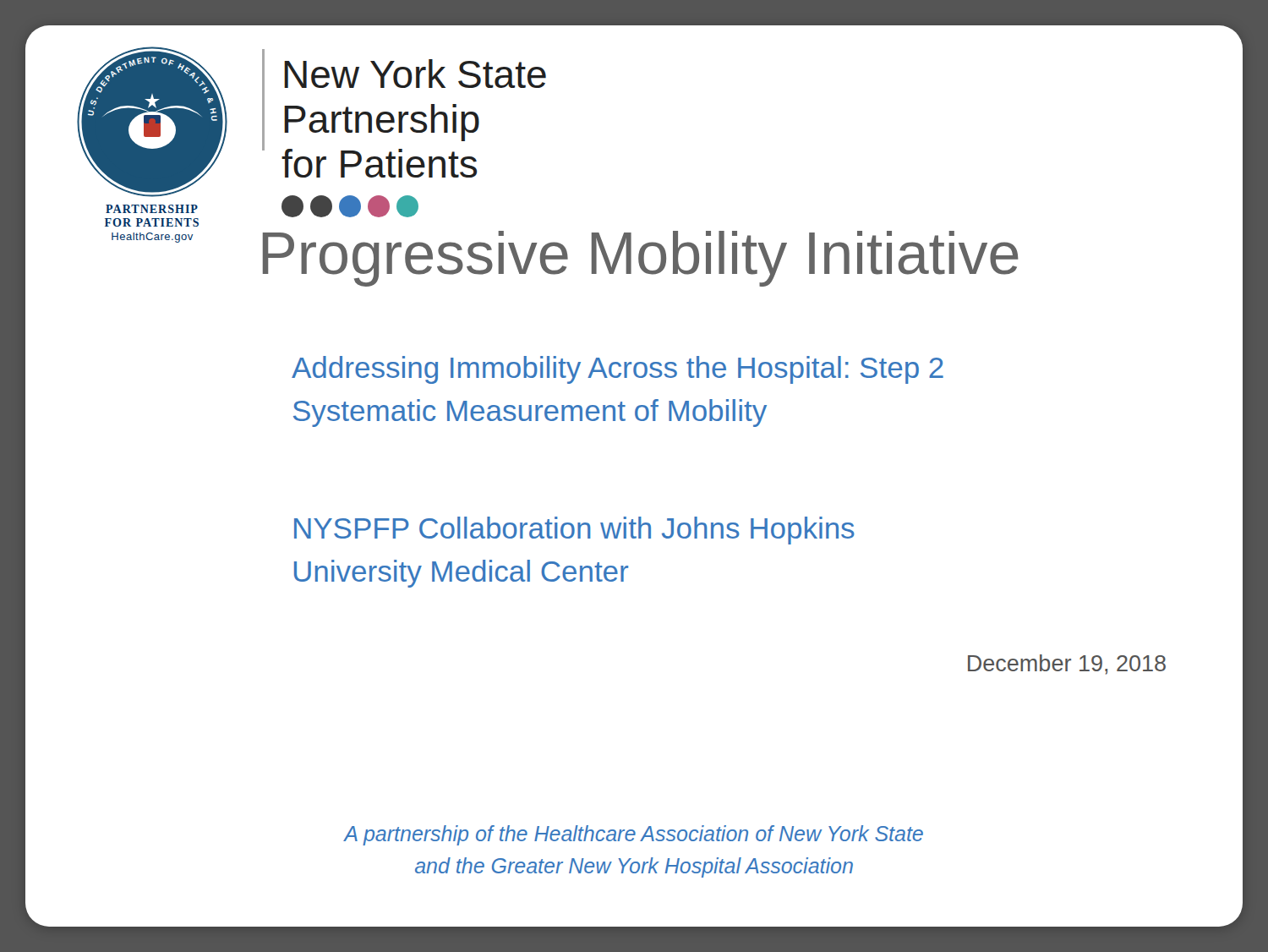Select the title

tap(639, 254)
